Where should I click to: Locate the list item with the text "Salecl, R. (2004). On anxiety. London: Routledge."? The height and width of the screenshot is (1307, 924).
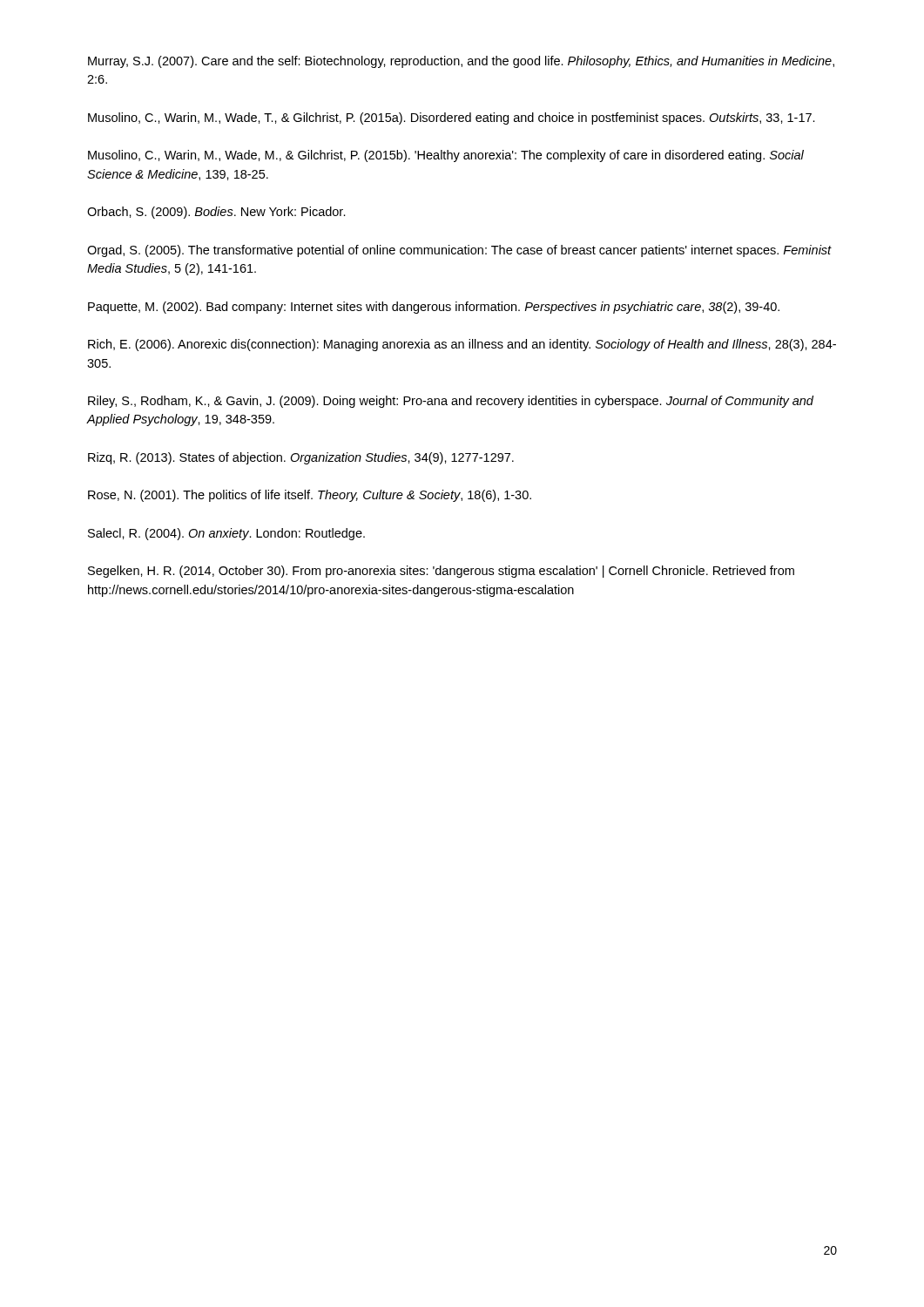(226, 533)
